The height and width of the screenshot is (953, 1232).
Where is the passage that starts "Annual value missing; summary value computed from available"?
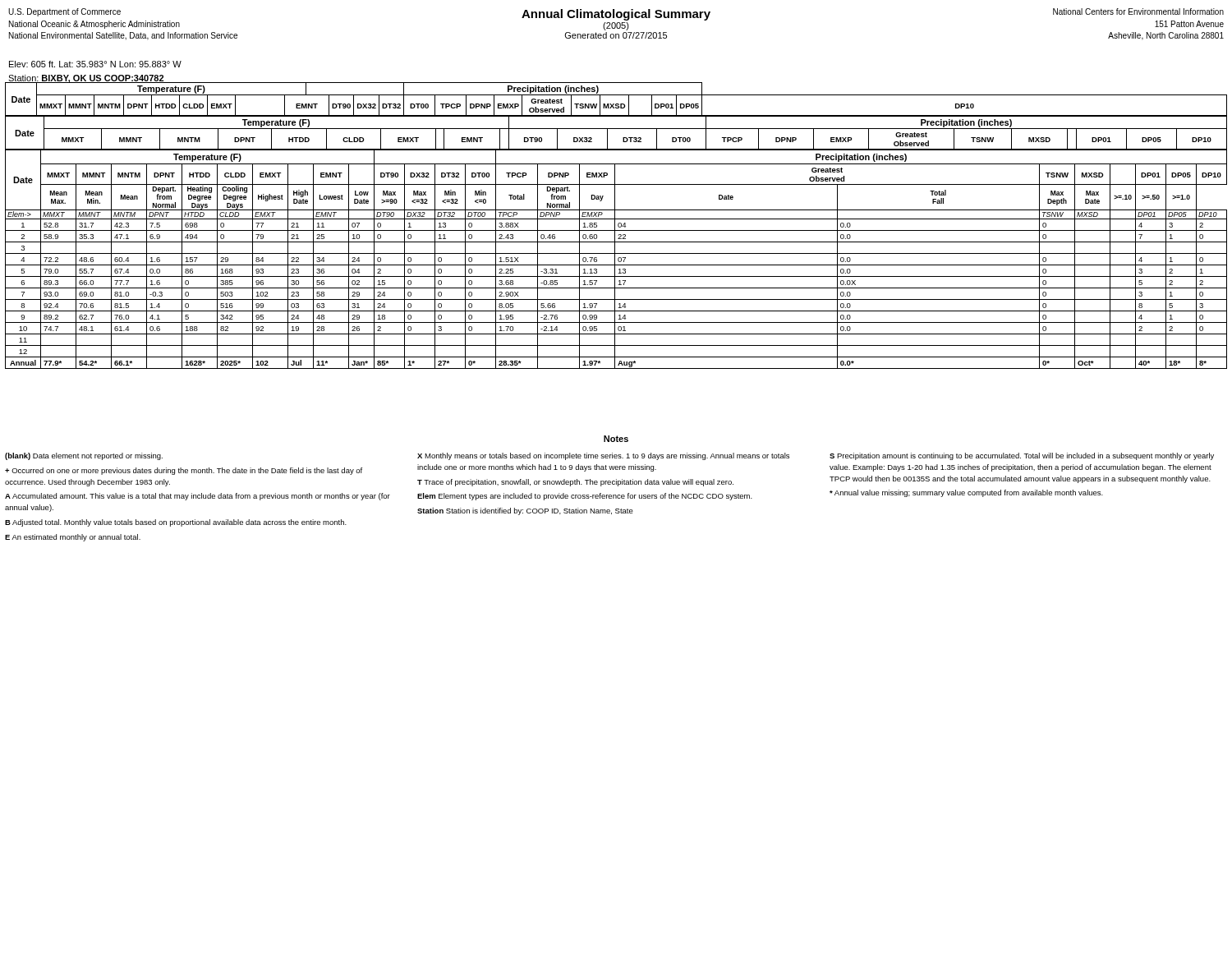966,493
